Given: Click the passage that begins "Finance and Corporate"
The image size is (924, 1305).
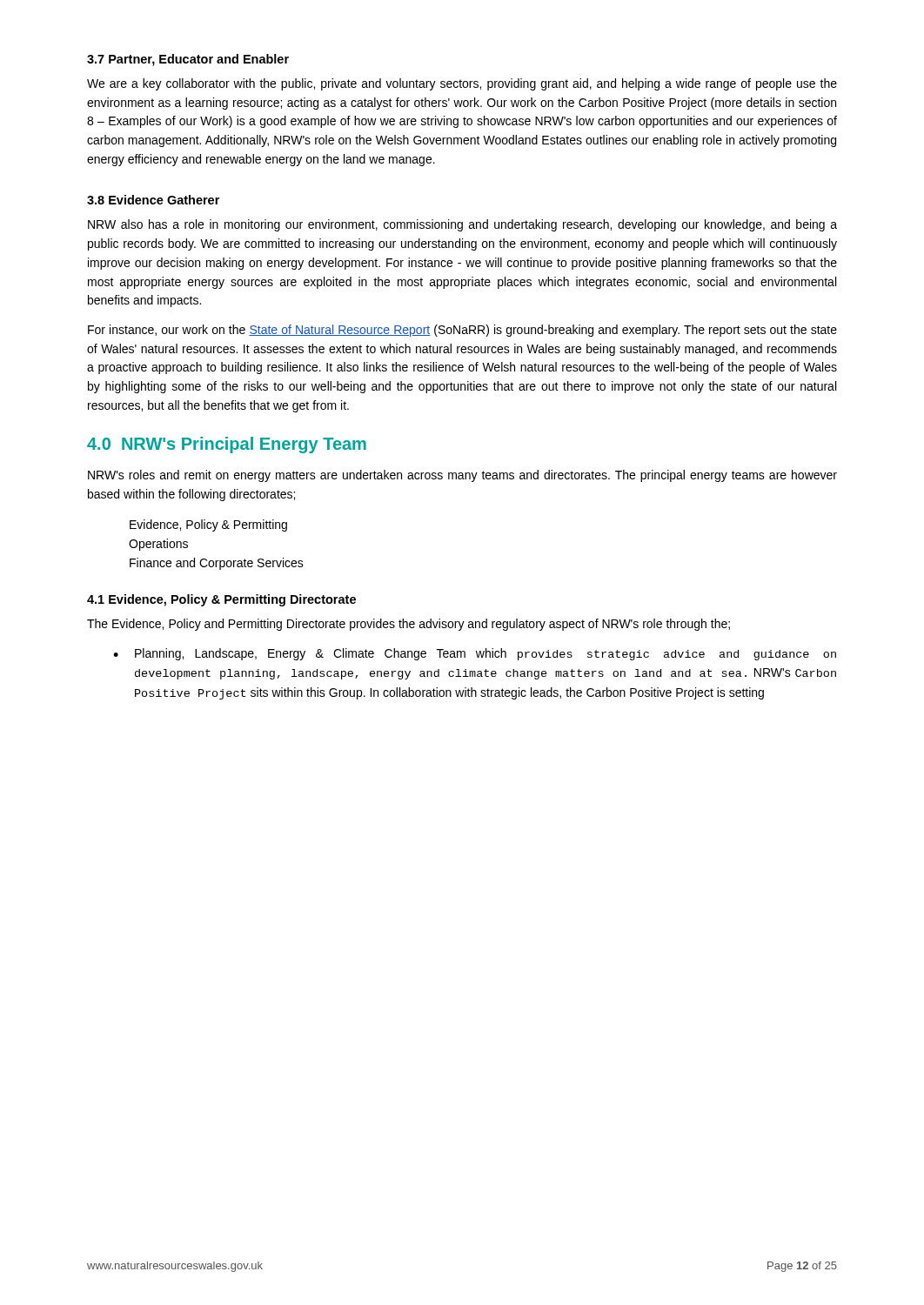Looking at the screenshot, I should coord(216,563).
